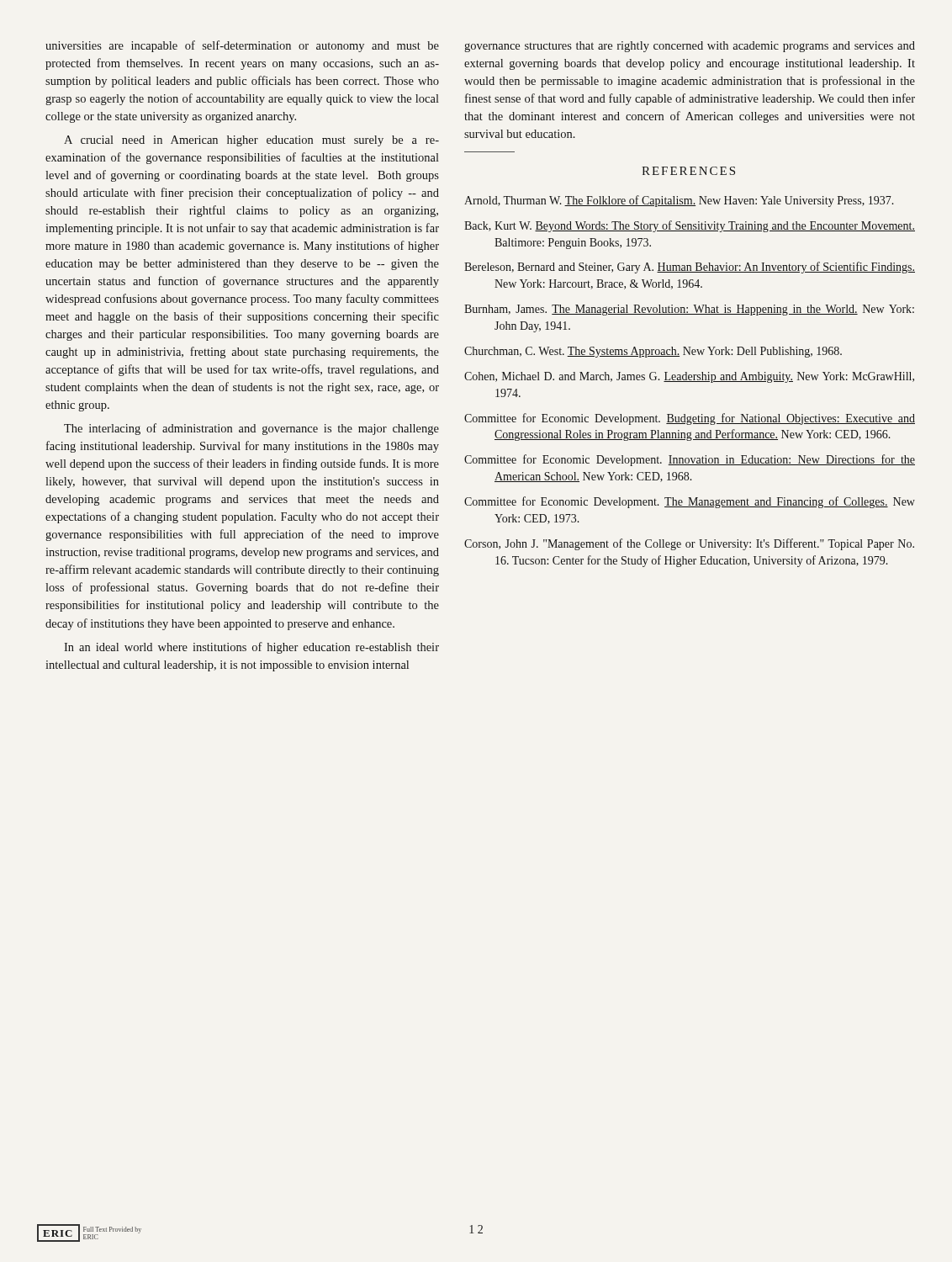Navigate to the passage starting "Back, Kurt W. Beyond"
The height and width of the screenshot is (1262, 952).
pos(690,234)
